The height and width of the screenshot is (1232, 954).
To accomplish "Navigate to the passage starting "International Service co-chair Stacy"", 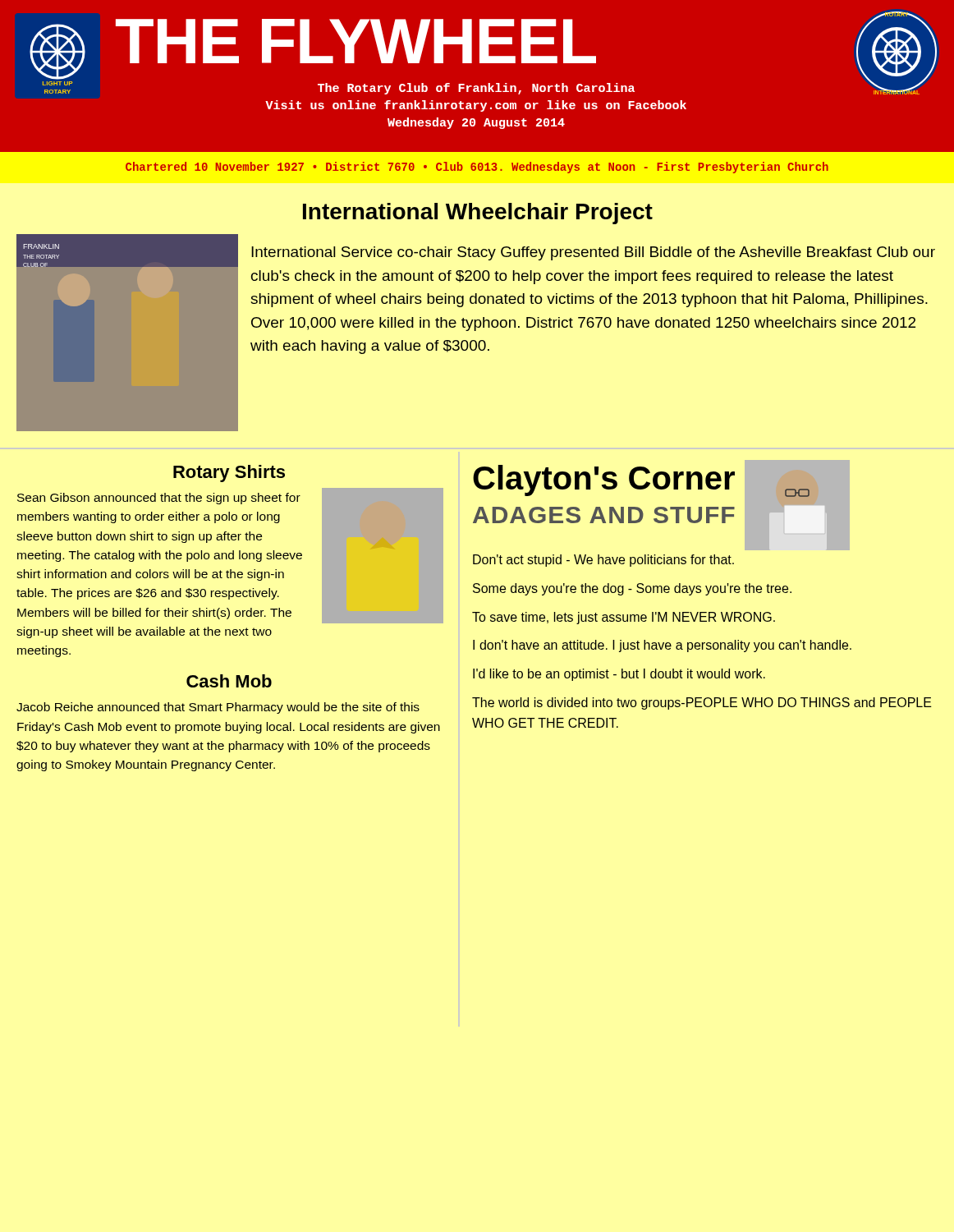I will pyautogui.click(x=593, y=299).
